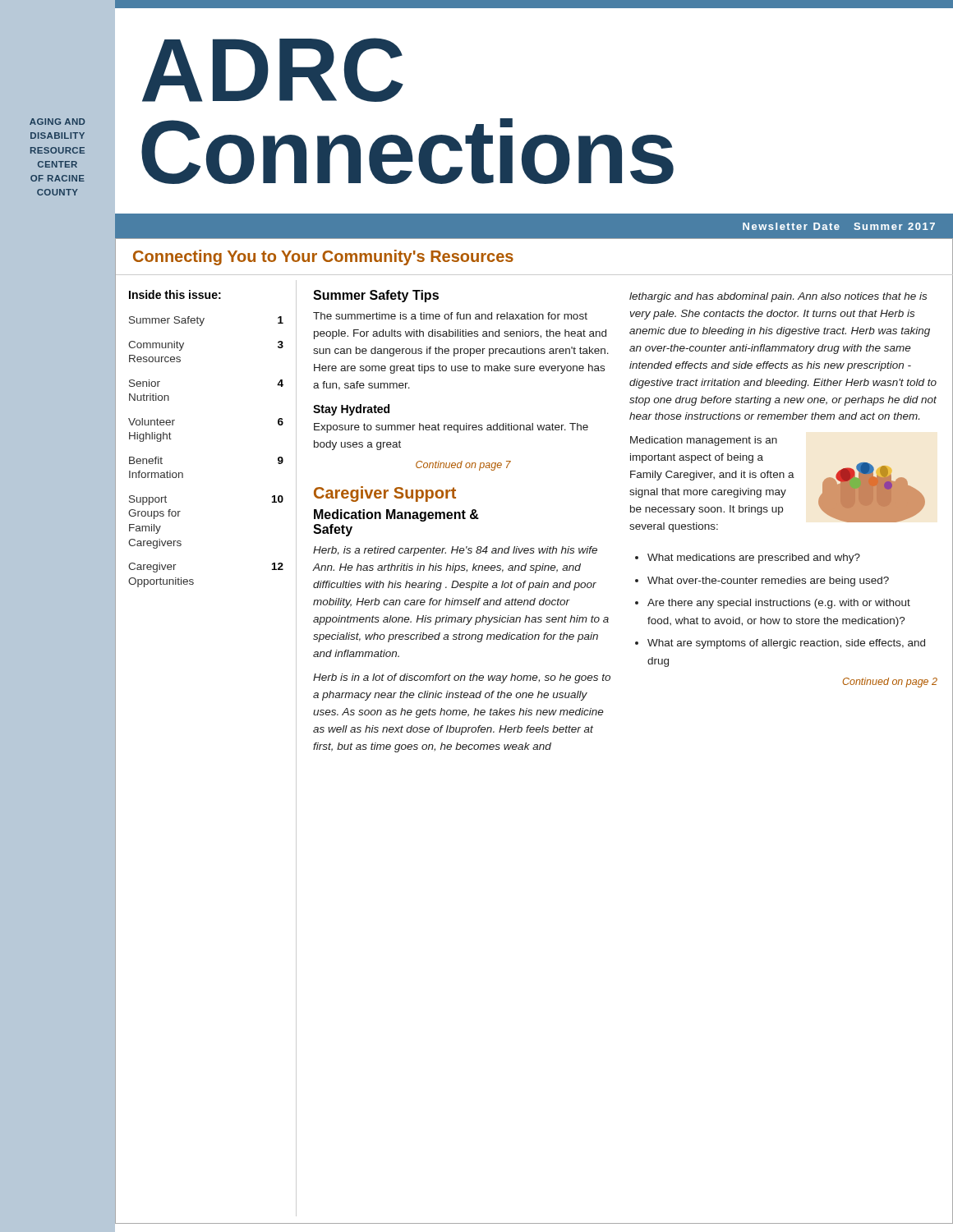Viewport: 953px width, 1232px height.
Task: Find the text block containing "Exposure to summer heat requires additional water. The"
Action: coord(451,435)
